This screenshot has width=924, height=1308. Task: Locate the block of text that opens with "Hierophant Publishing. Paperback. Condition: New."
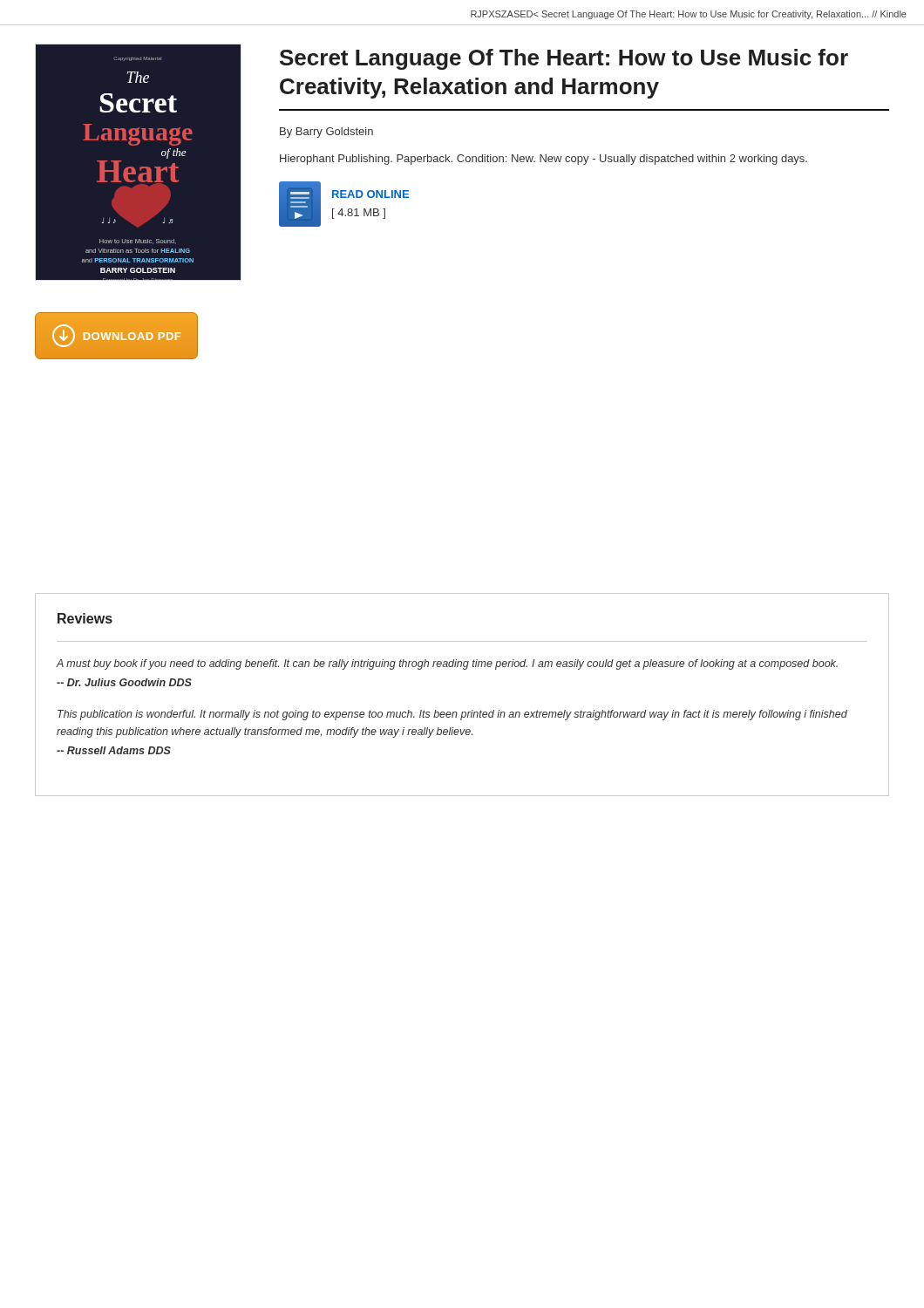(543, 158)
